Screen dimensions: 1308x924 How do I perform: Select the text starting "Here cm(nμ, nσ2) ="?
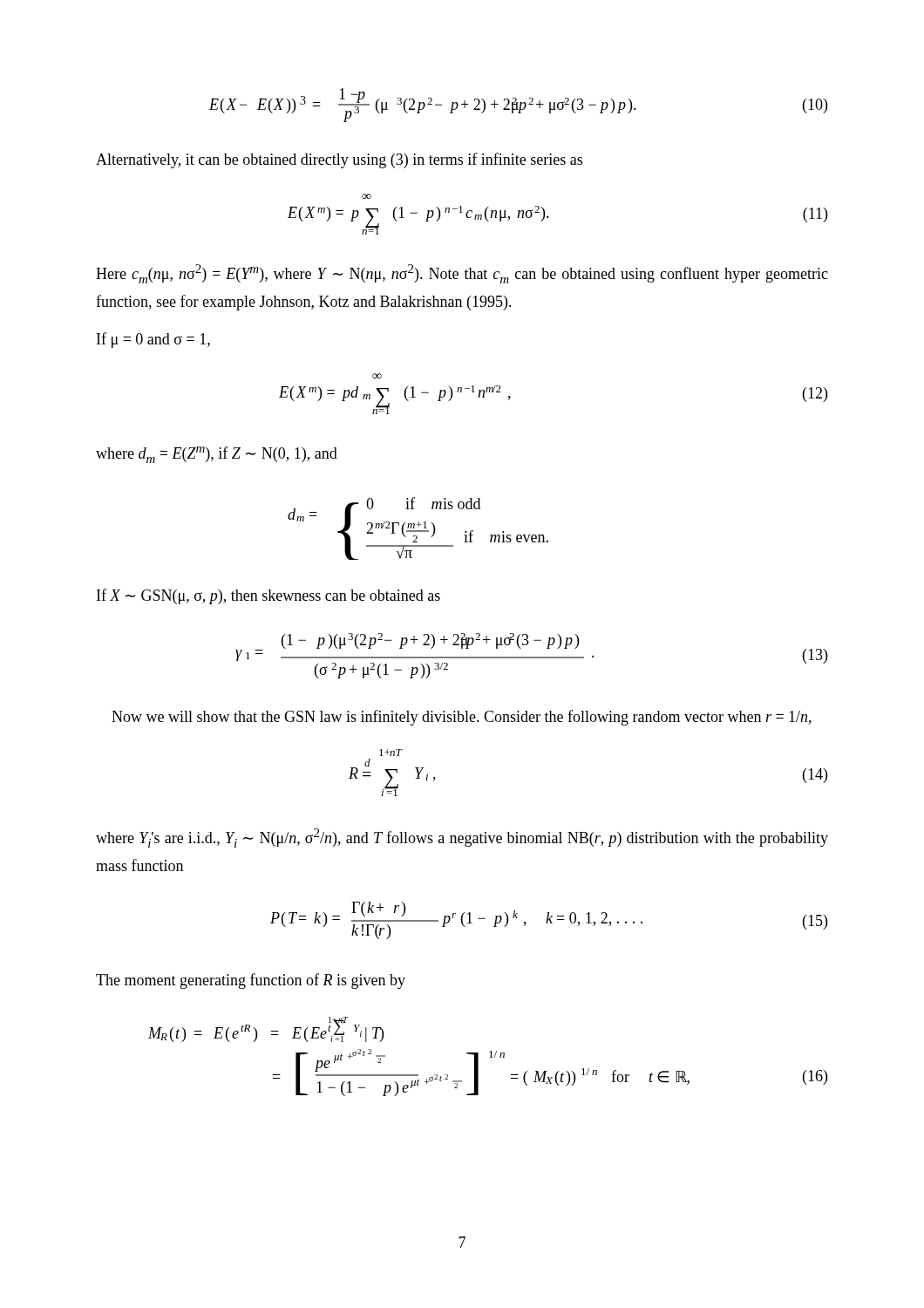(462, 305)
